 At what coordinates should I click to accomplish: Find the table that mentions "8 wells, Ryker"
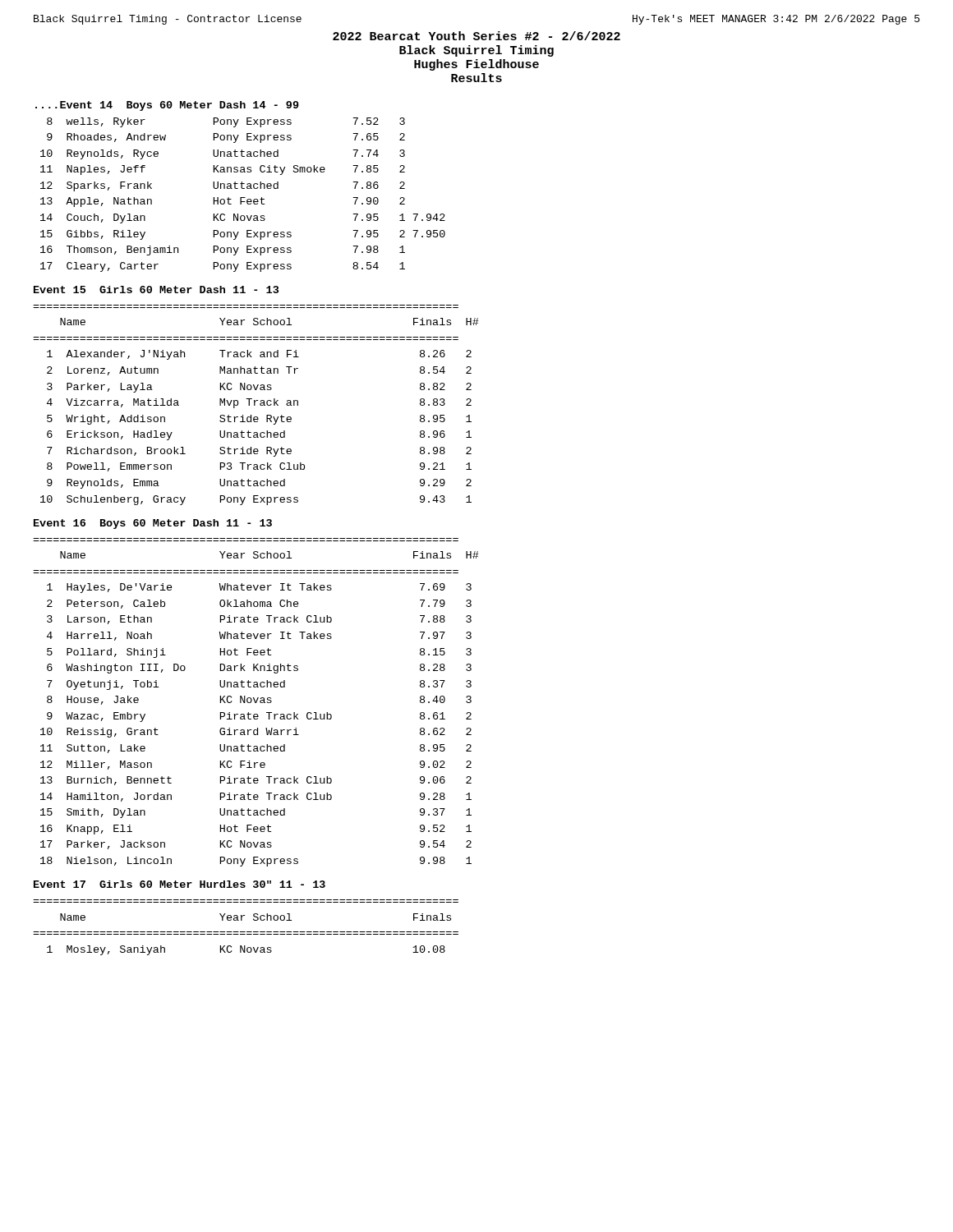pyautogui.click(x=476, y=194)
